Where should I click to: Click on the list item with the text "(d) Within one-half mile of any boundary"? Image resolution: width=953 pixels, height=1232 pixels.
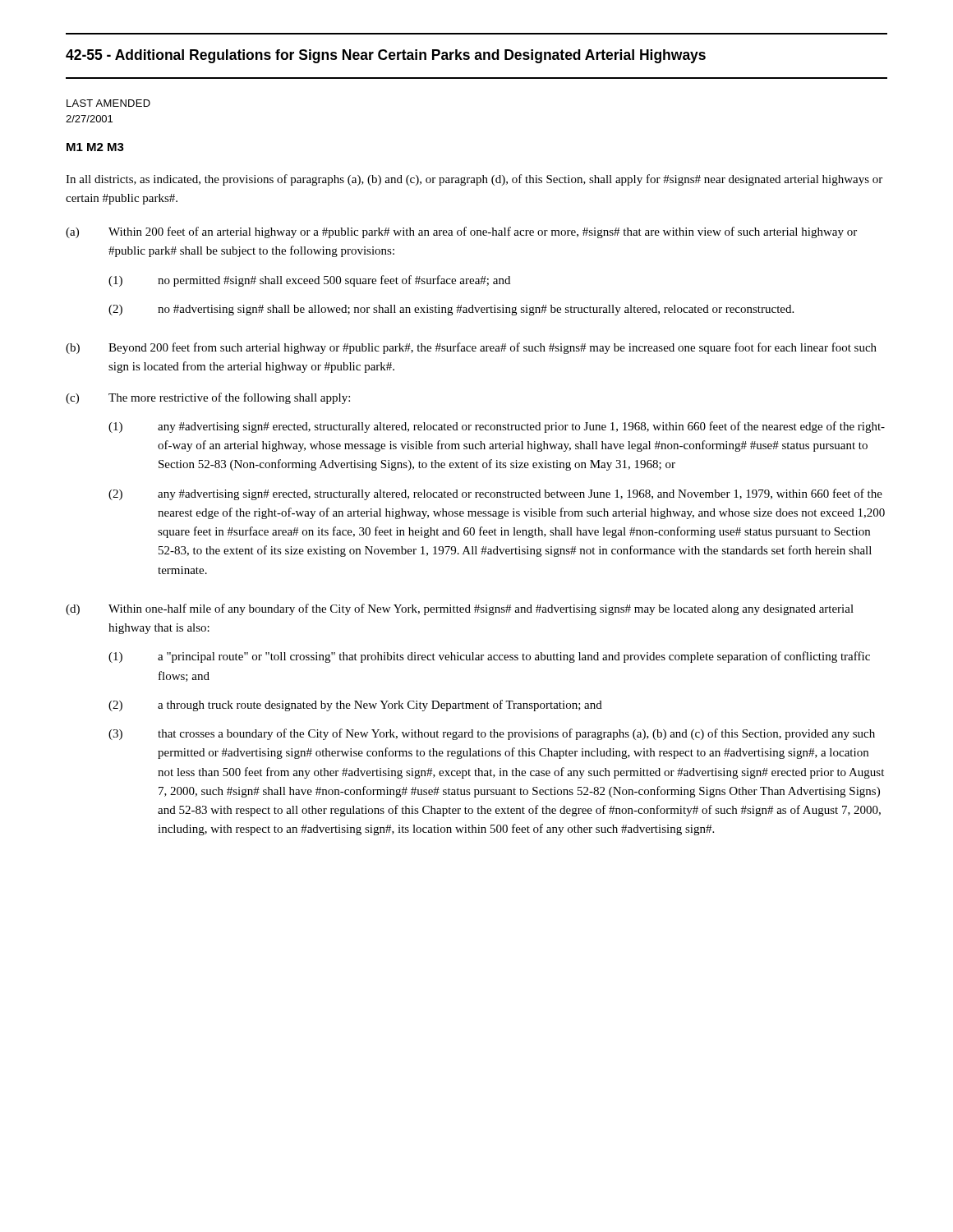476,723
